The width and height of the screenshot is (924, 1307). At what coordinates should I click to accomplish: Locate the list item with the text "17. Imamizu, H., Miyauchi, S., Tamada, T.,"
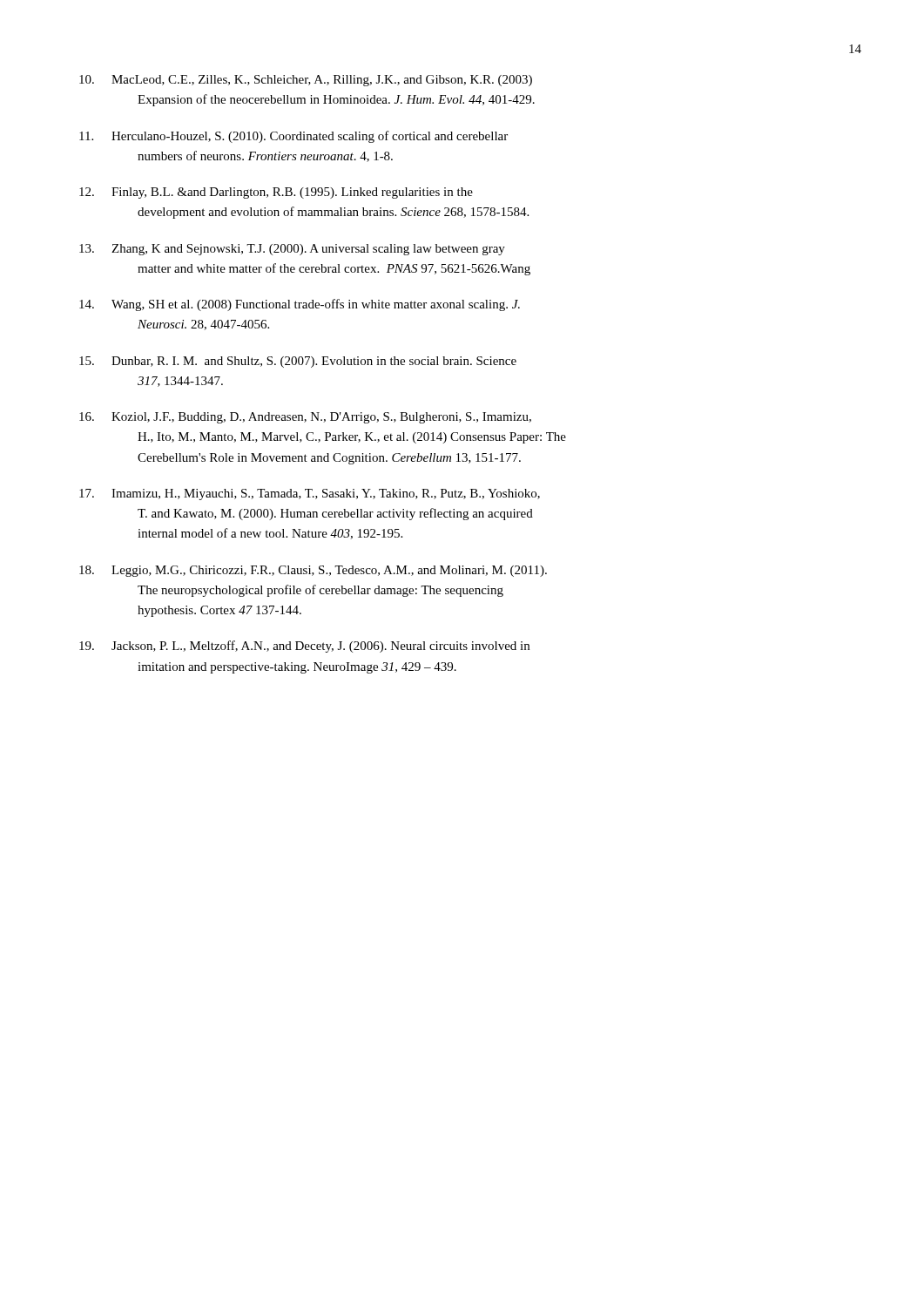[x=462, y=514]
